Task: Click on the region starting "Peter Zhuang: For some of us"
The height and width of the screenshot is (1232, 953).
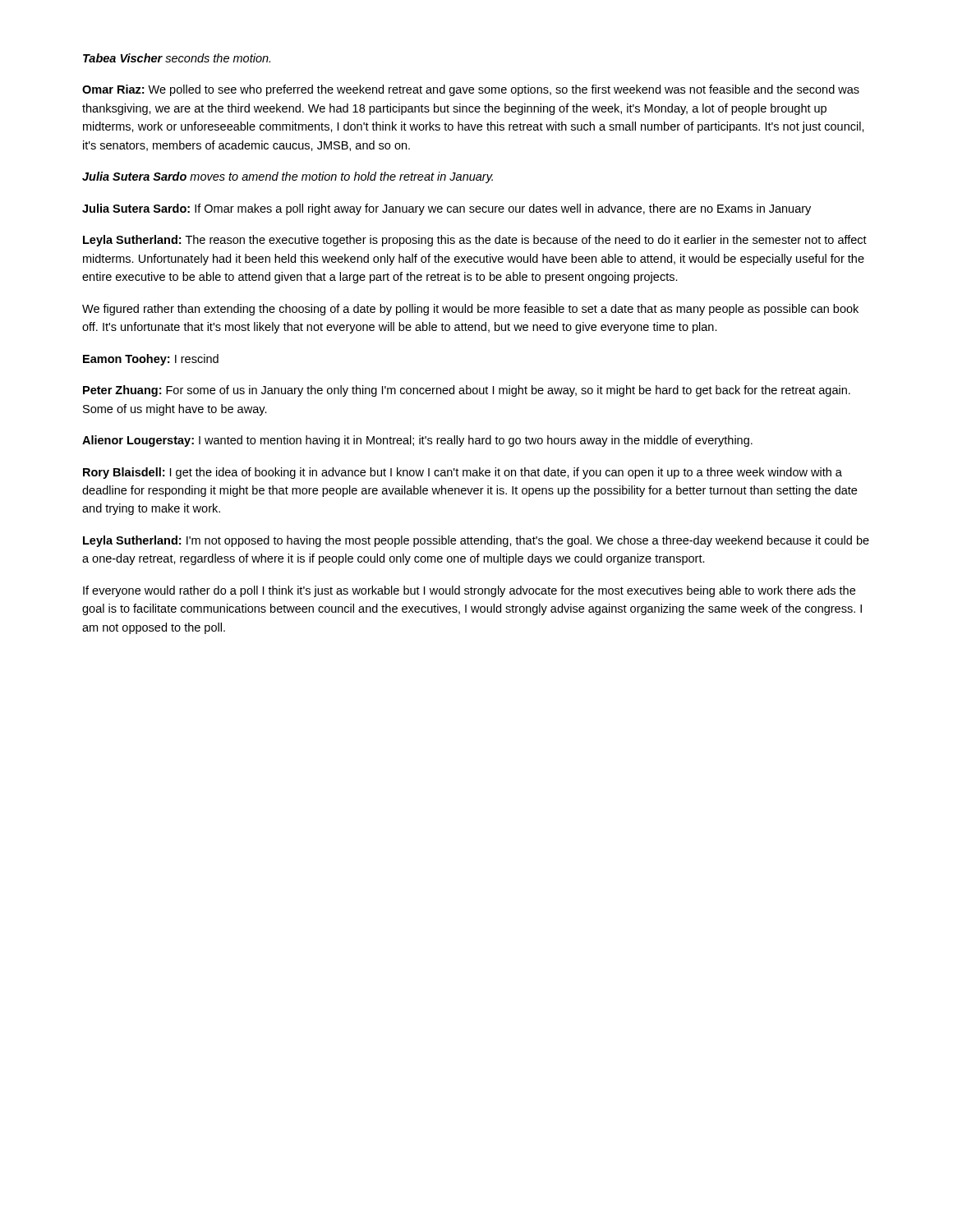Action: tap(467, 399)
